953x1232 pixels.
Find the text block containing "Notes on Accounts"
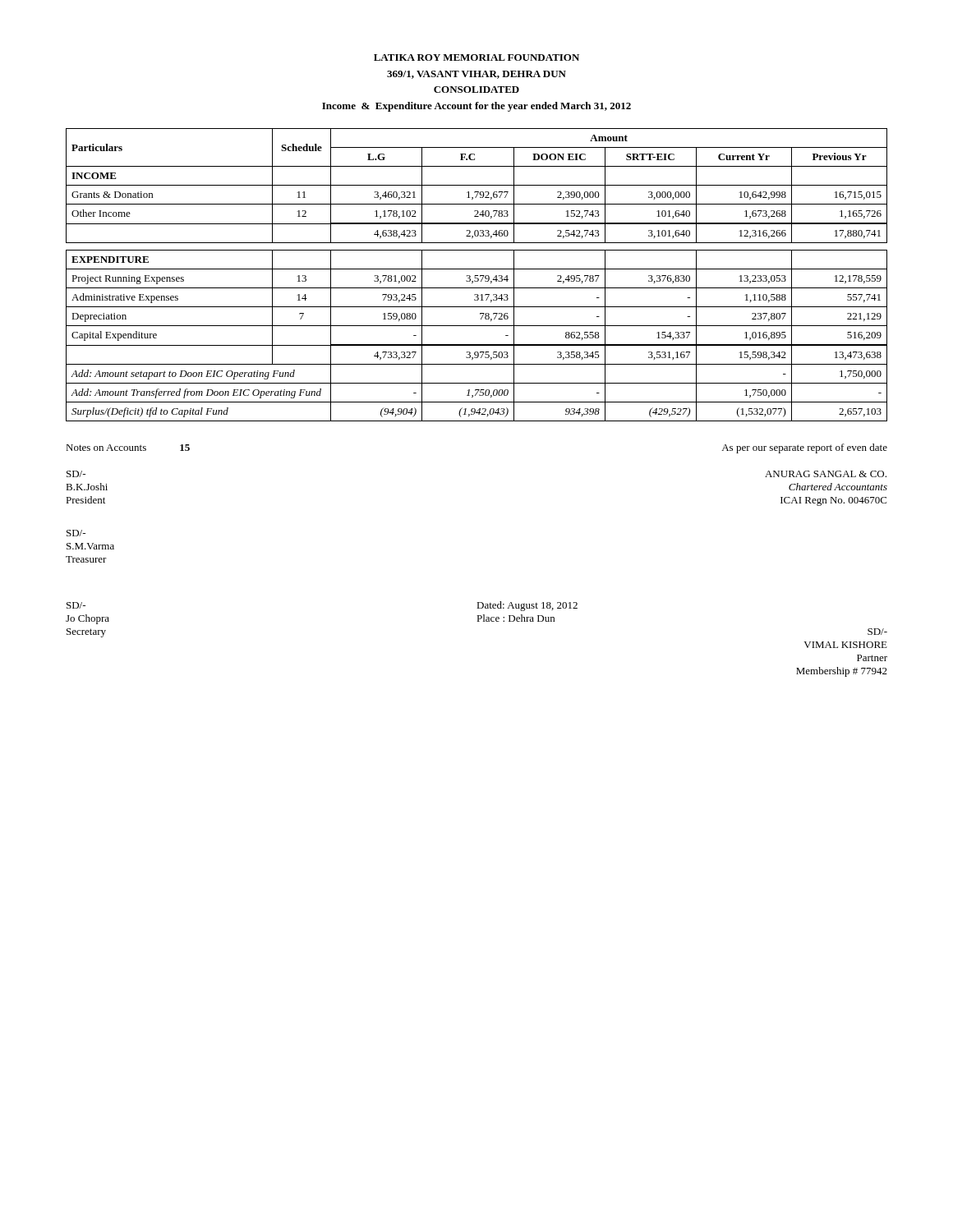pos(128,448)
